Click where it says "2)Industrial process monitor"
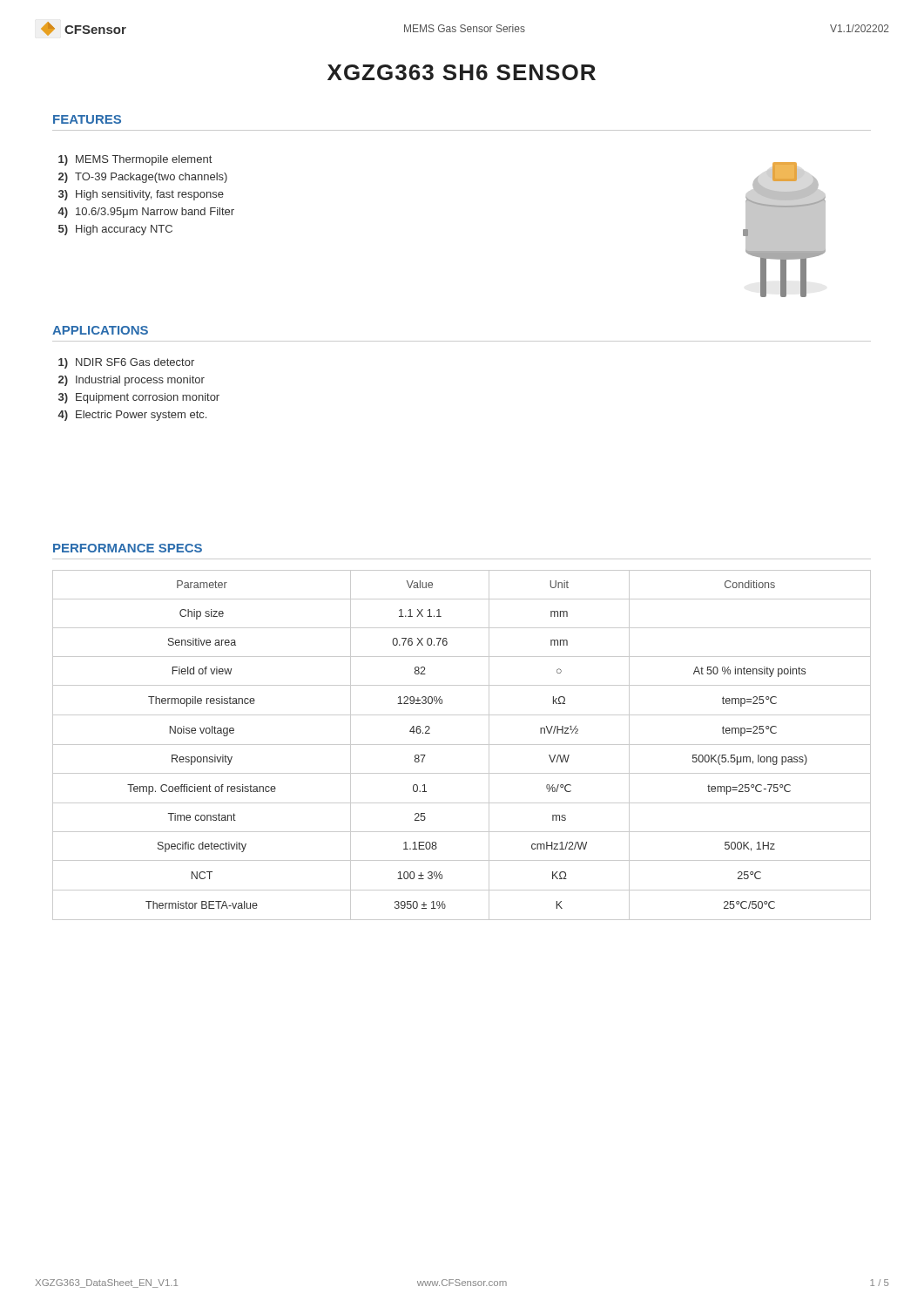 (x=128, y=379)
